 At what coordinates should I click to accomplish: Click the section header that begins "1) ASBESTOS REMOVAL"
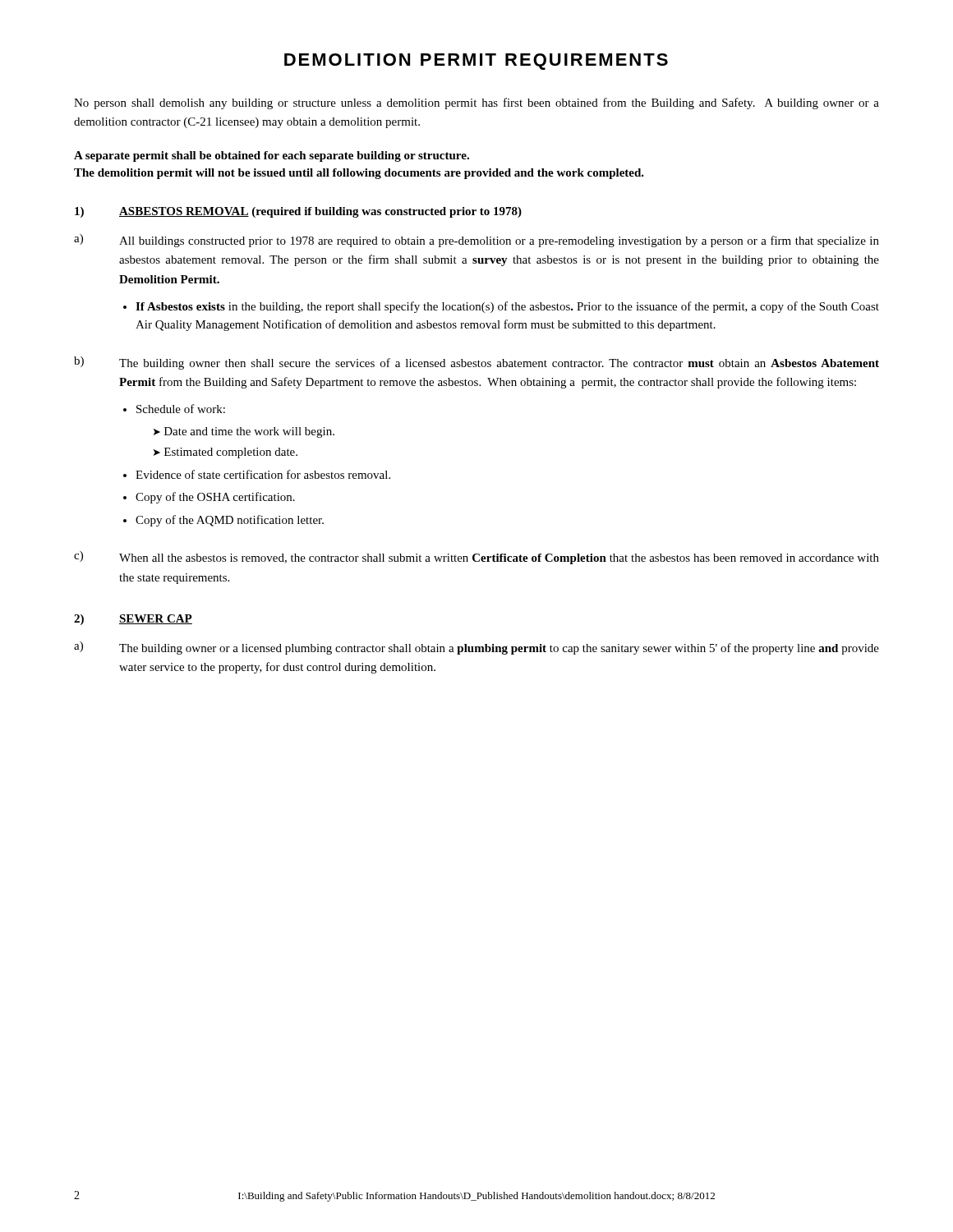298,211
